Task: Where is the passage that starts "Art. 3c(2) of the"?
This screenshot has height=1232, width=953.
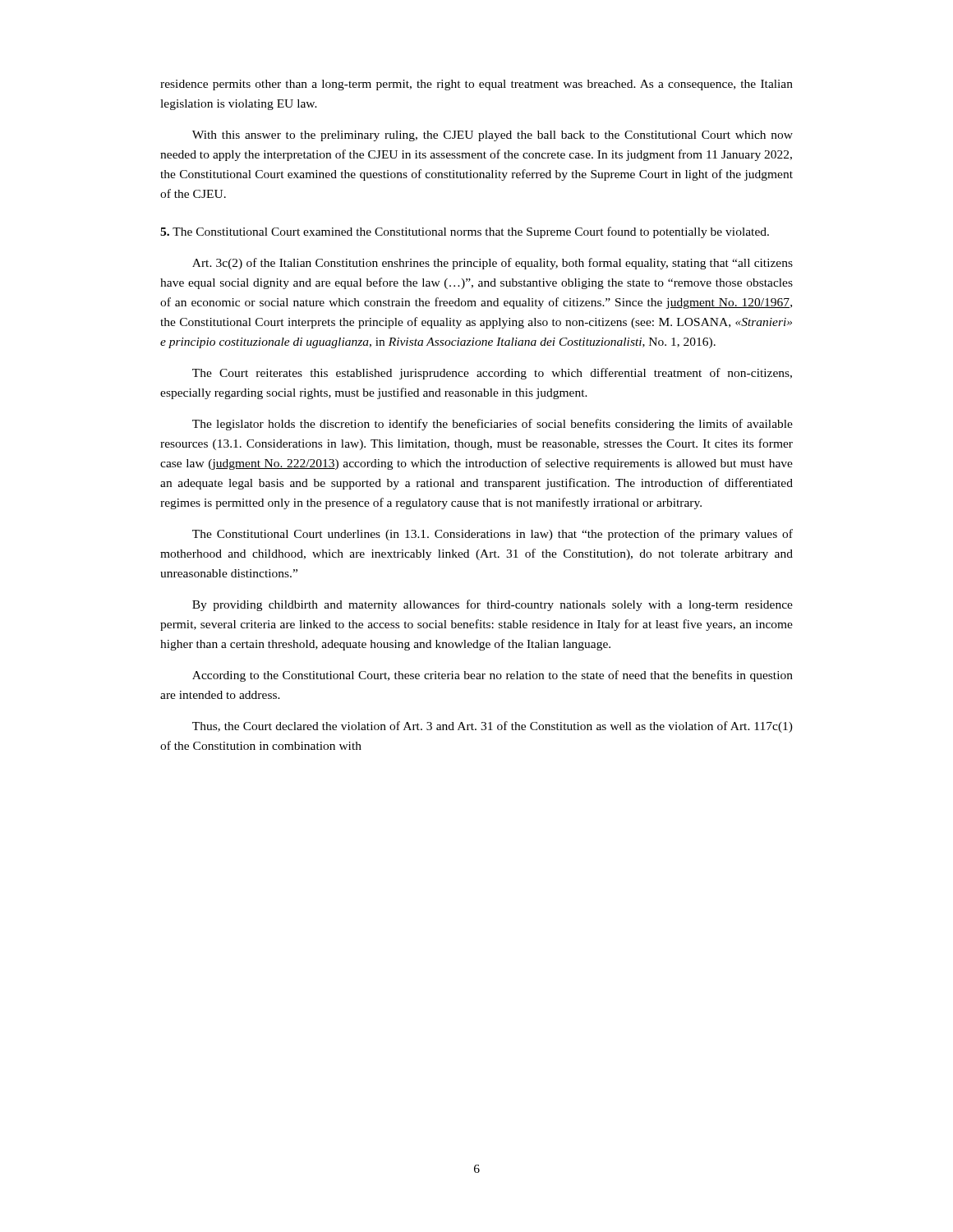Action: click(x=476, y=302)
